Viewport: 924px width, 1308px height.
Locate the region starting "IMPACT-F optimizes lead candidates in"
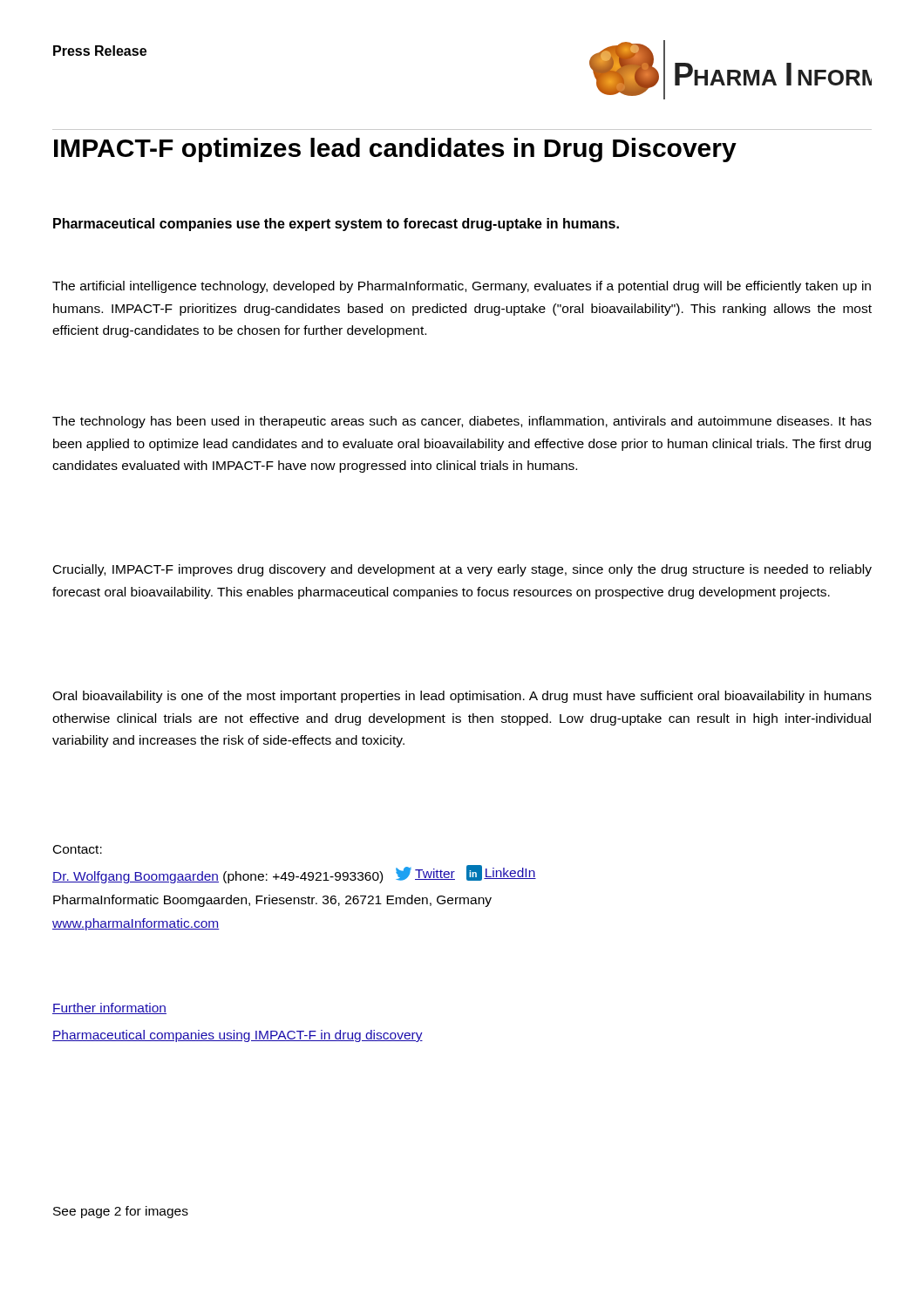pos(462,148)
